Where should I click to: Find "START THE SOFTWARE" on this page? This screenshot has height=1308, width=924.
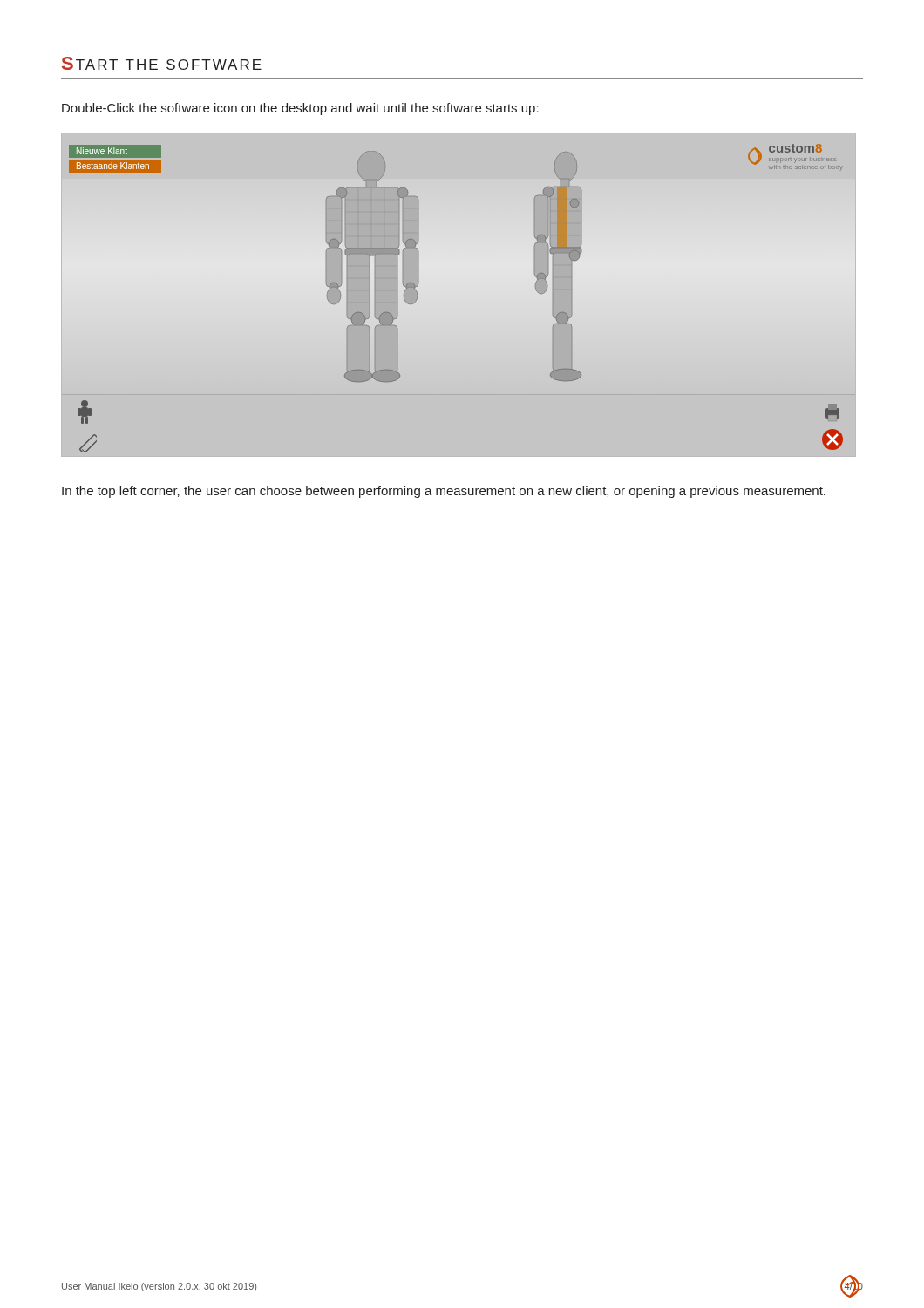click(162, 63)
